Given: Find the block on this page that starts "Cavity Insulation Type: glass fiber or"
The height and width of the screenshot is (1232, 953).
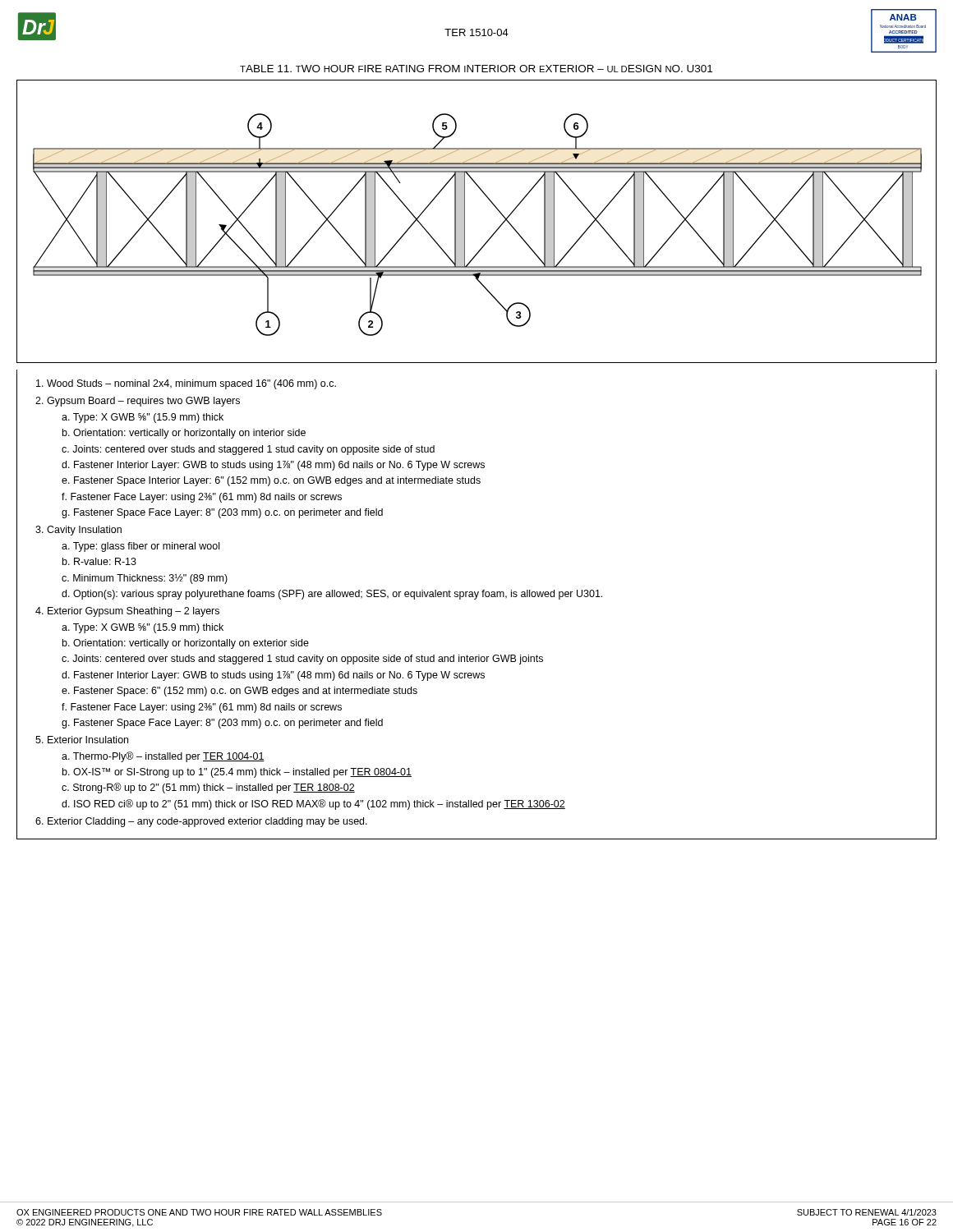Looking at the screenshot, I should [84, 531].
